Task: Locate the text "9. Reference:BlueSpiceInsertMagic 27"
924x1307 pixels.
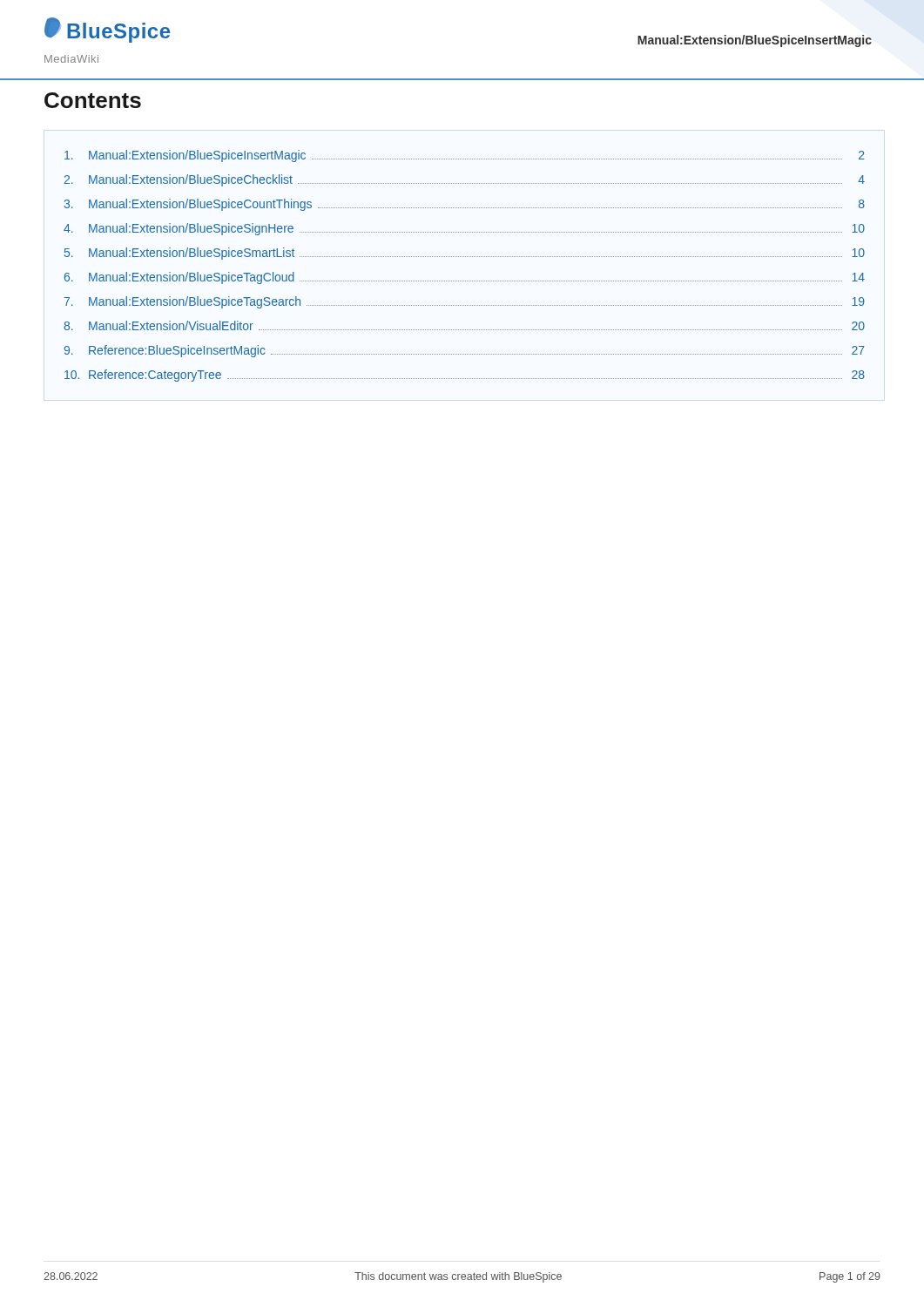Action: (x=464, y=351)
